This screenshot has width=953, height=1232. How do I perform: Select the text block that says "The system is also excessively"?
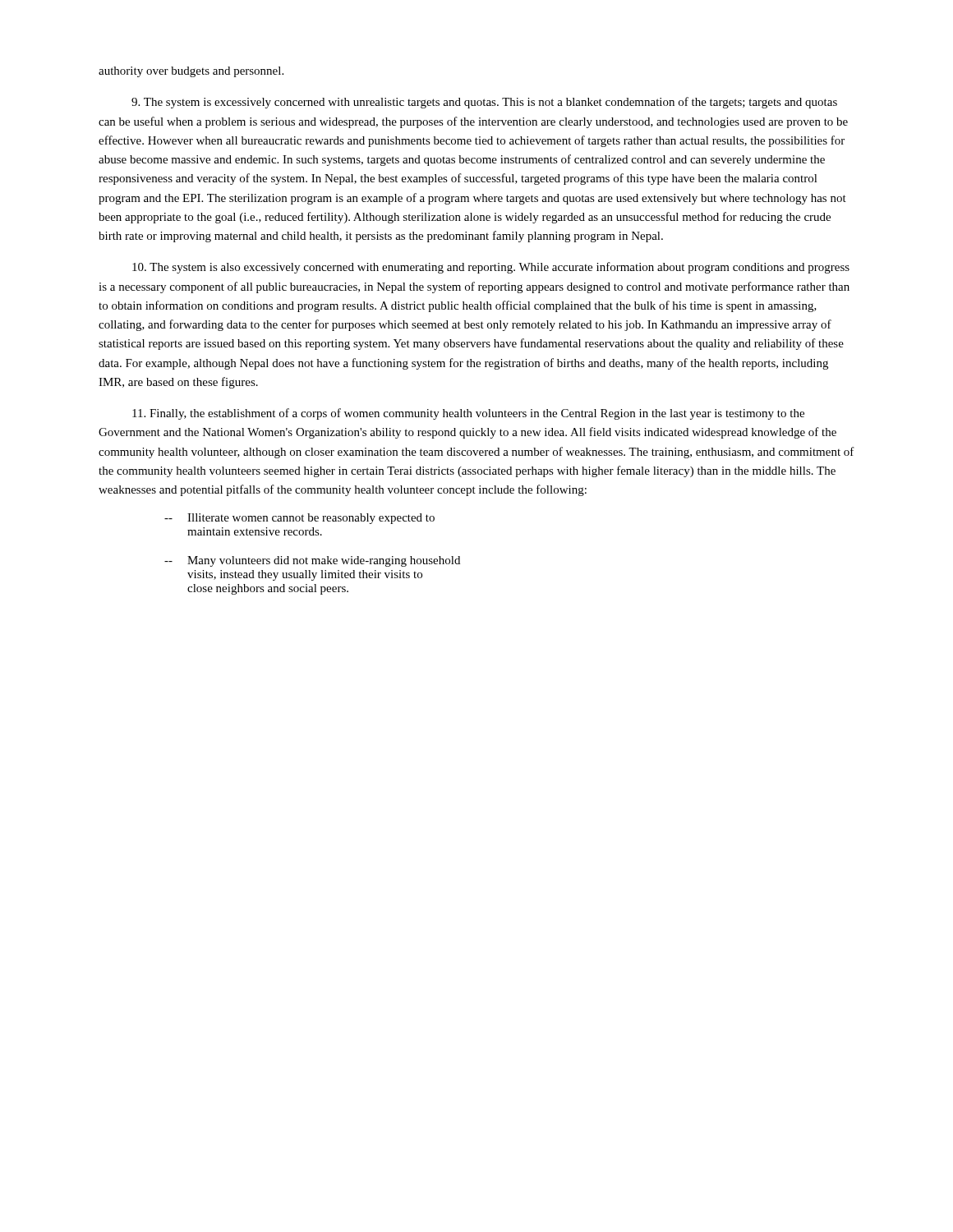click(476, 325)
